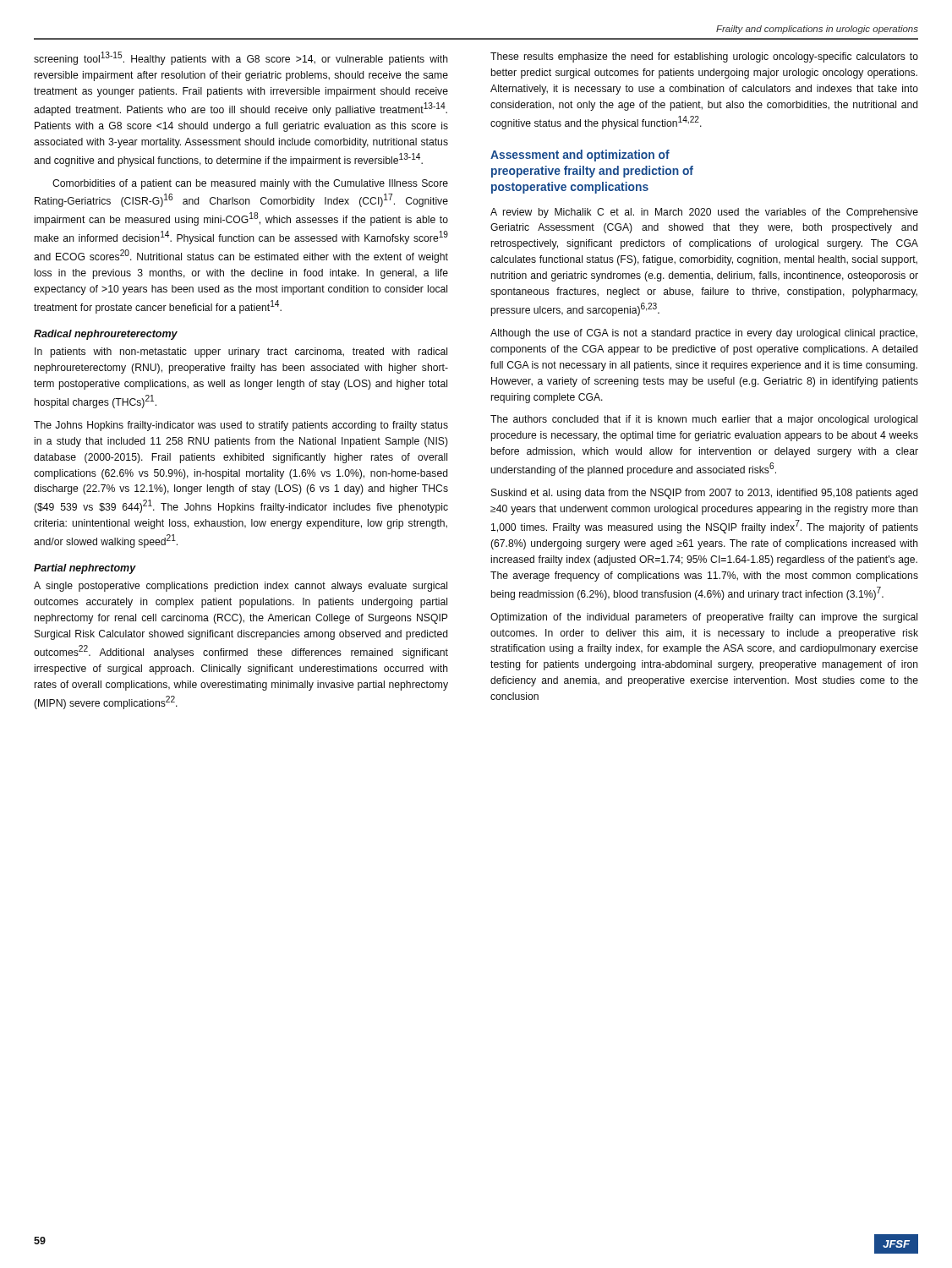Screen dimensions: 1268x952
Task: Where is the passage that starts "Although the use of CGA is not"?
Action: [704, 365]
